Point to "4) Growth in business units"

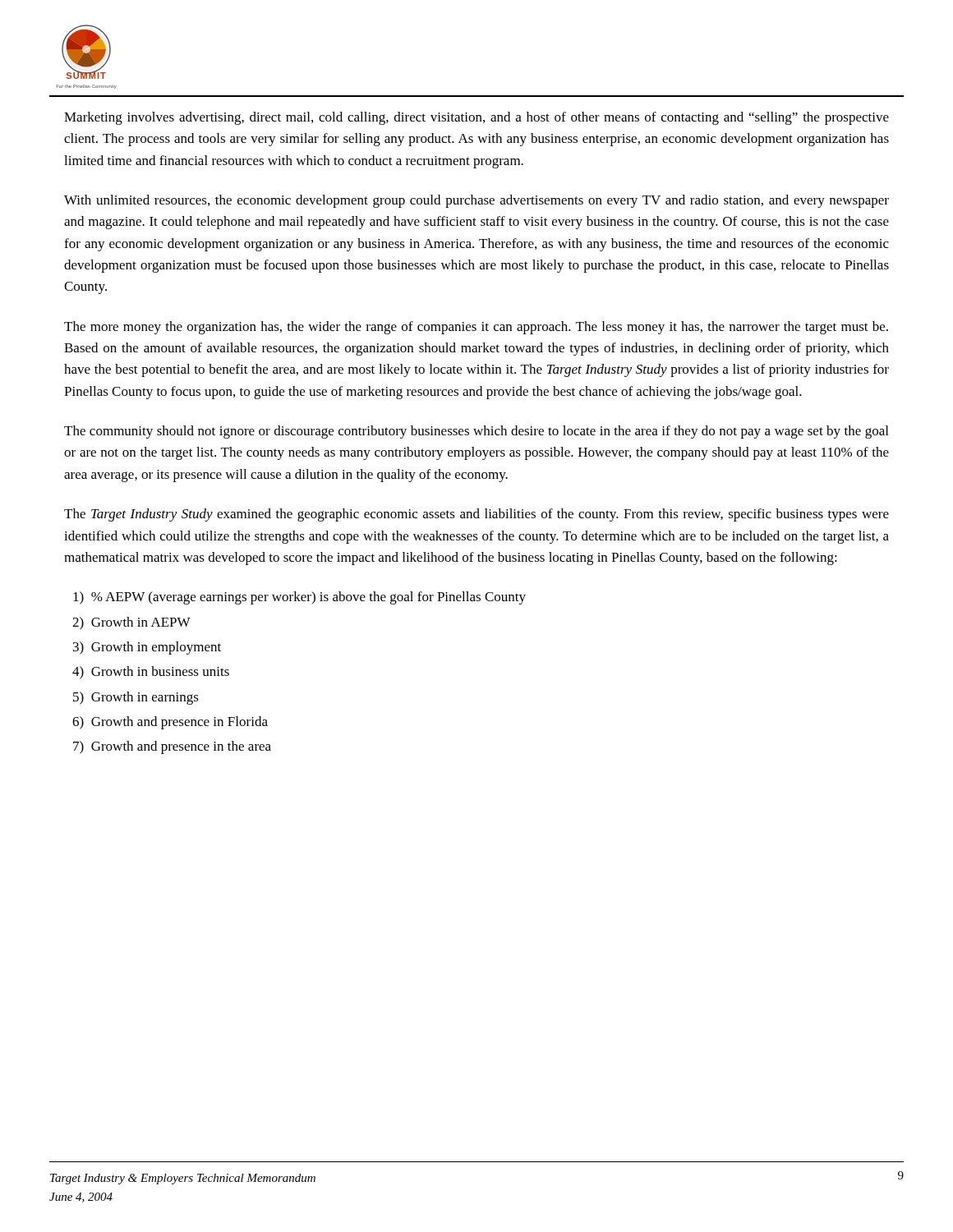coord(151,672)
